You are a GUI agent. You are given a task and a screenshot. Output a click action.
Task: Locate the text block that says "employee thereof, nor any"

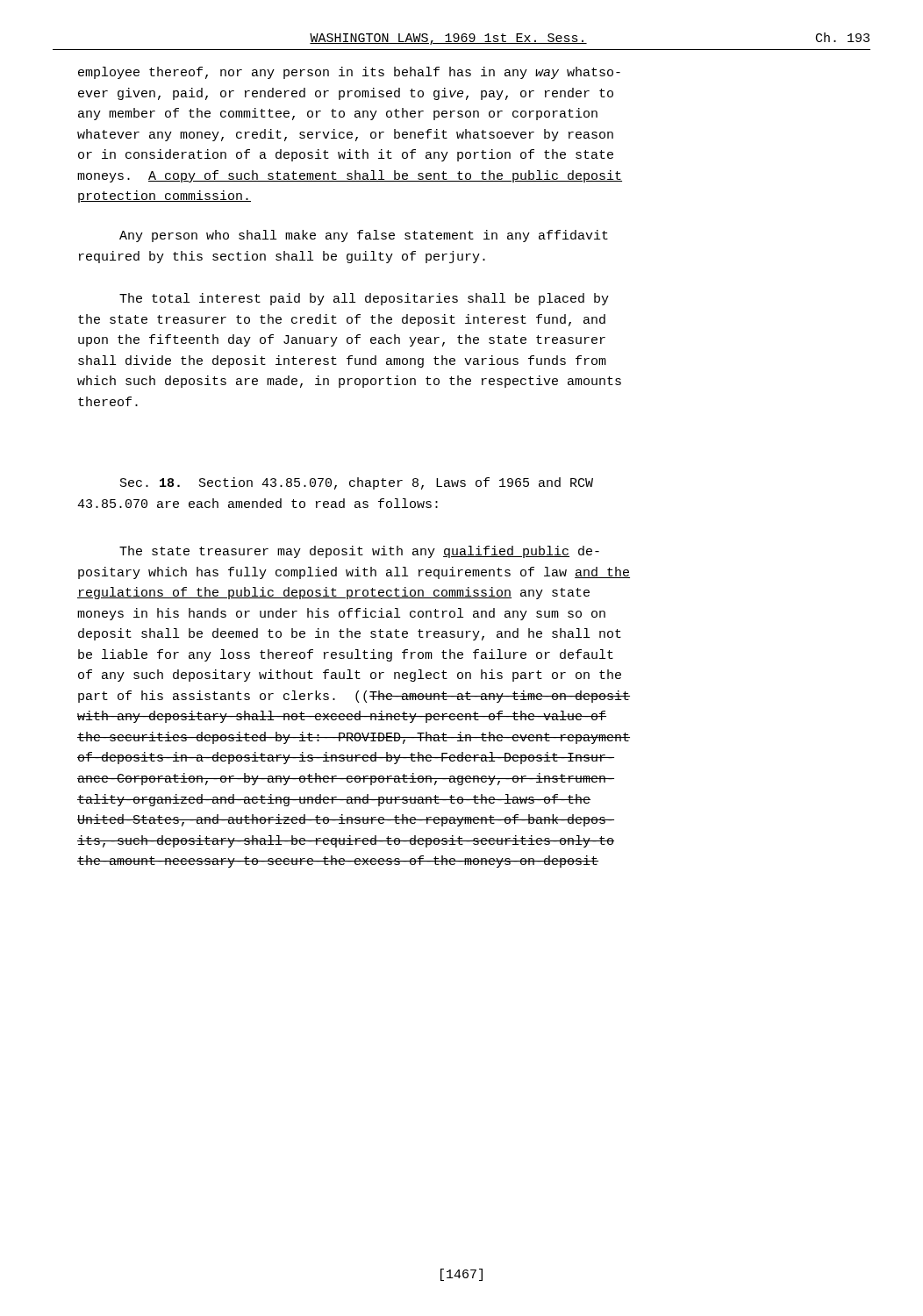coord(462,135)
